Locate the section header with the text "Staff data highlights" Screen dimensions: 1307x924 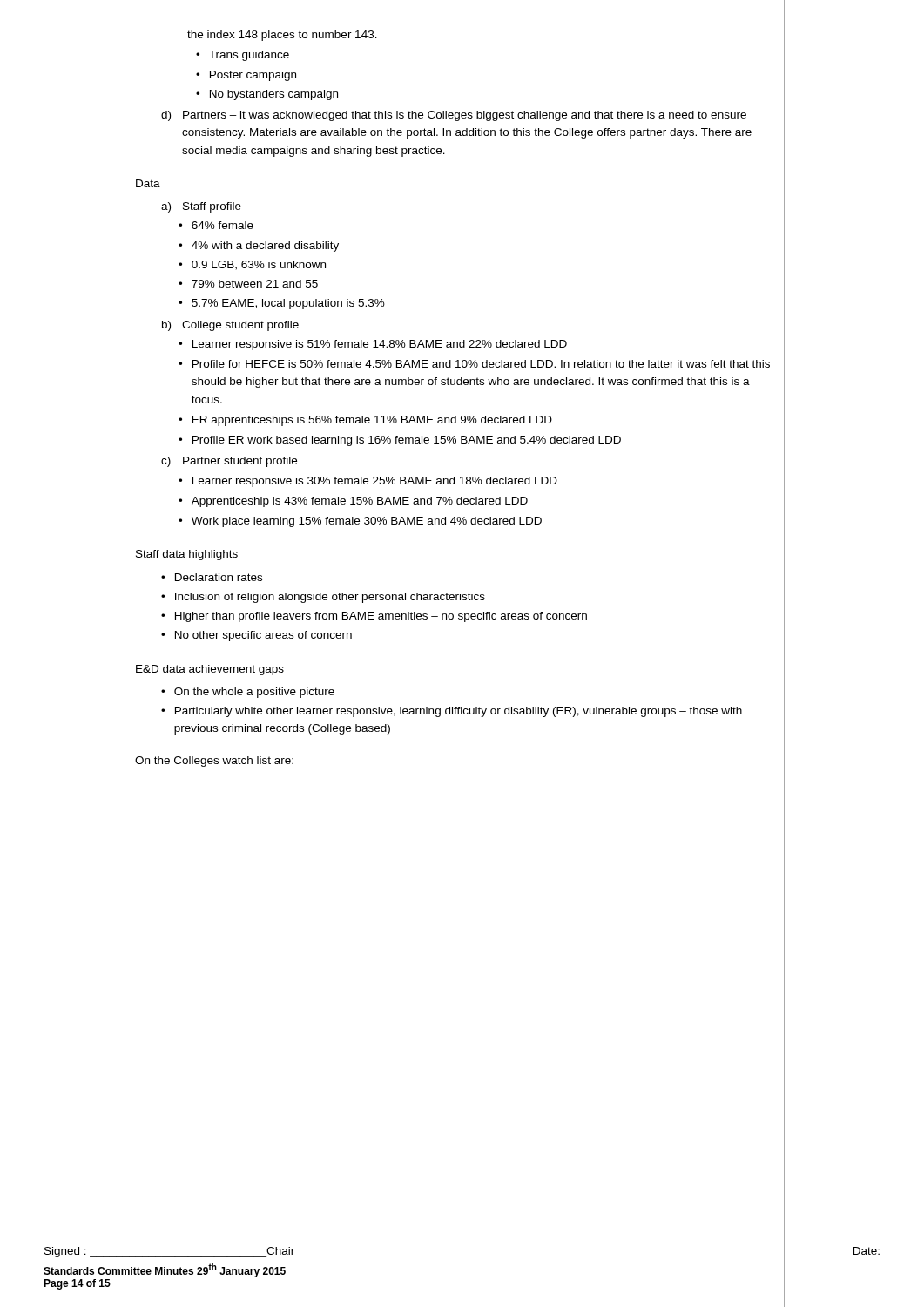pyautogui.click(x=187, y=554)
